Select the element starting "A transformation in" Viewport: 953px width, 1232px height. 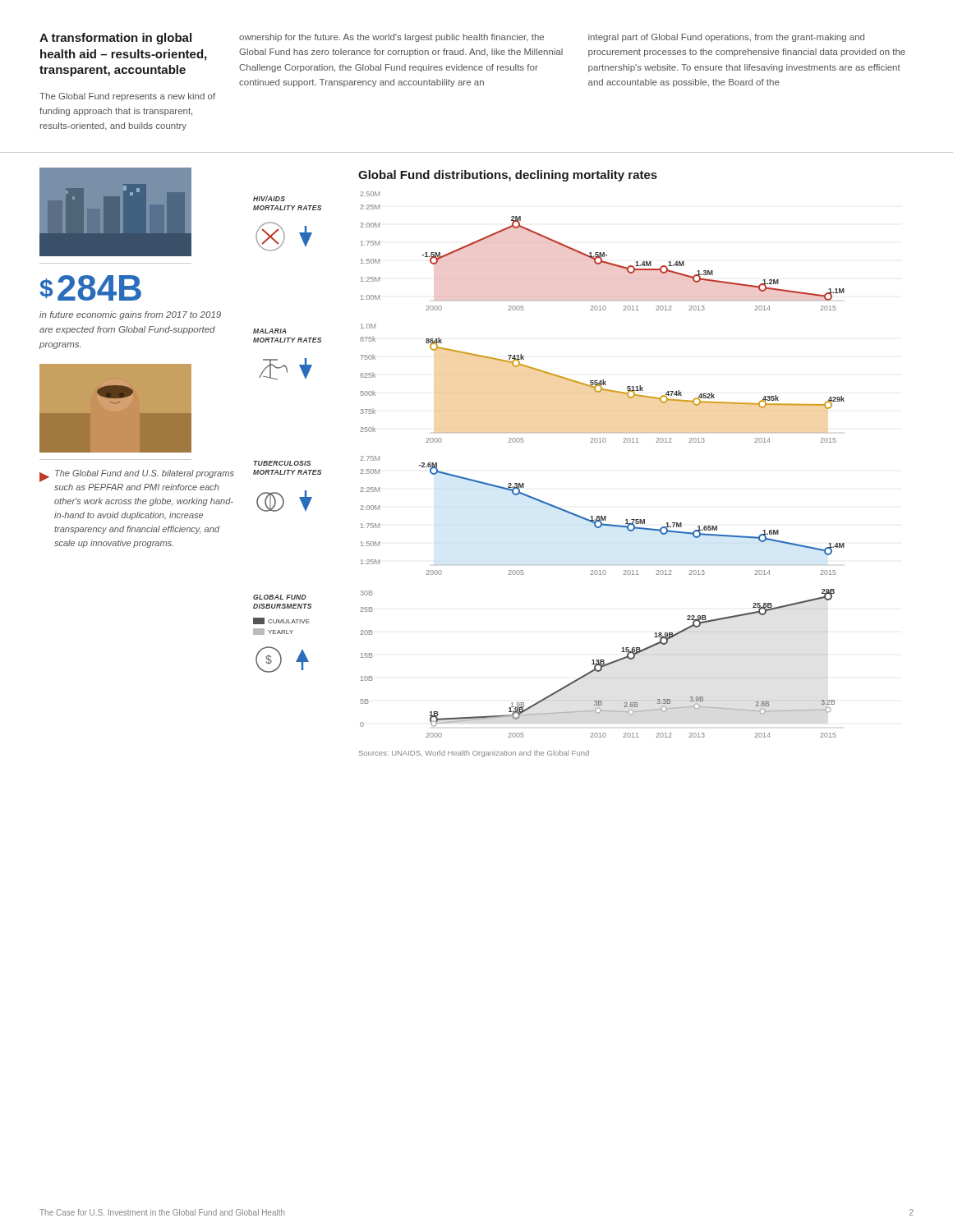[x=123, y=53]
